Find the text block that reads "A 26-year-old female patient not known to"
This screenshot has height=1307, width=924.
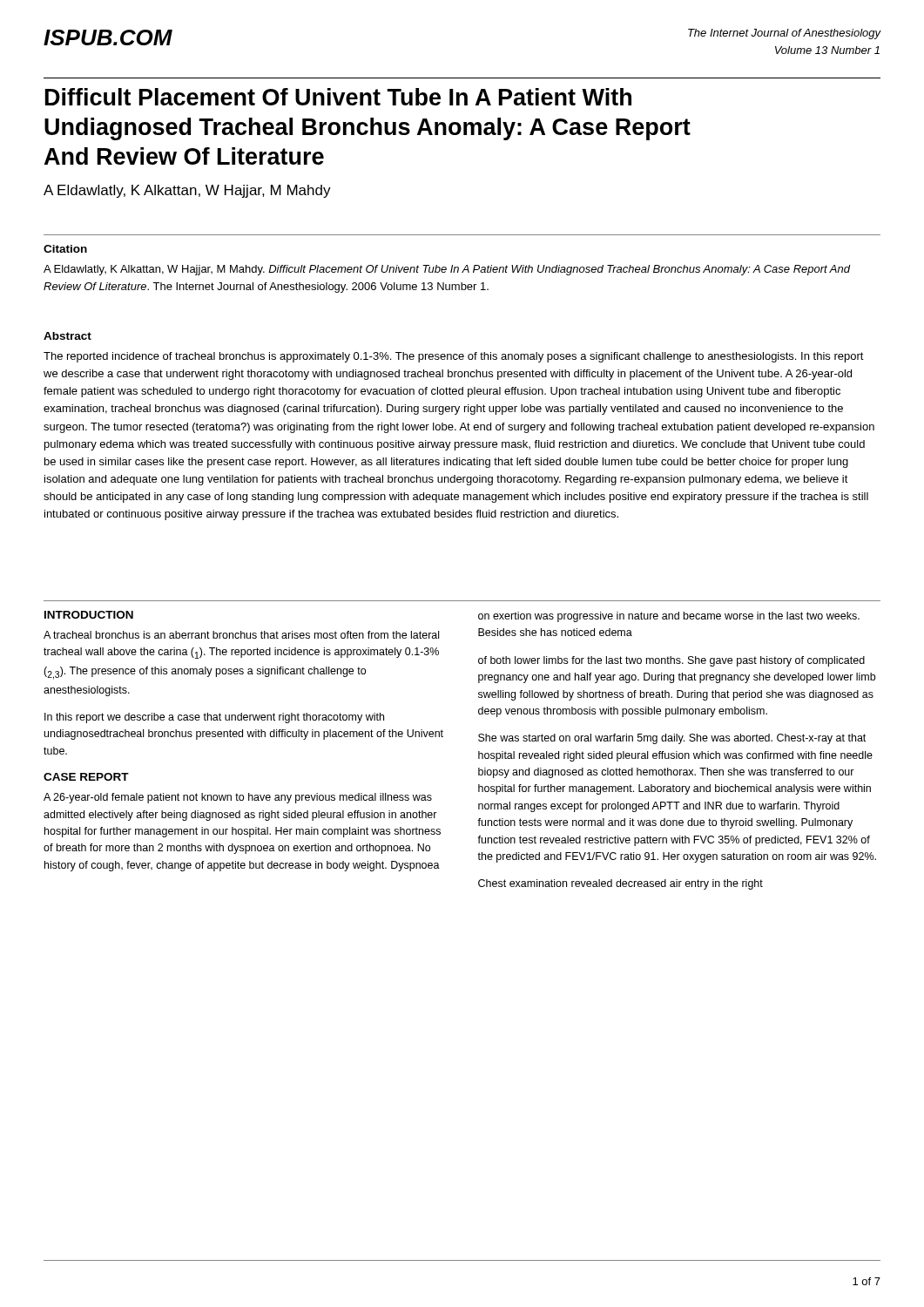[452, 740]
